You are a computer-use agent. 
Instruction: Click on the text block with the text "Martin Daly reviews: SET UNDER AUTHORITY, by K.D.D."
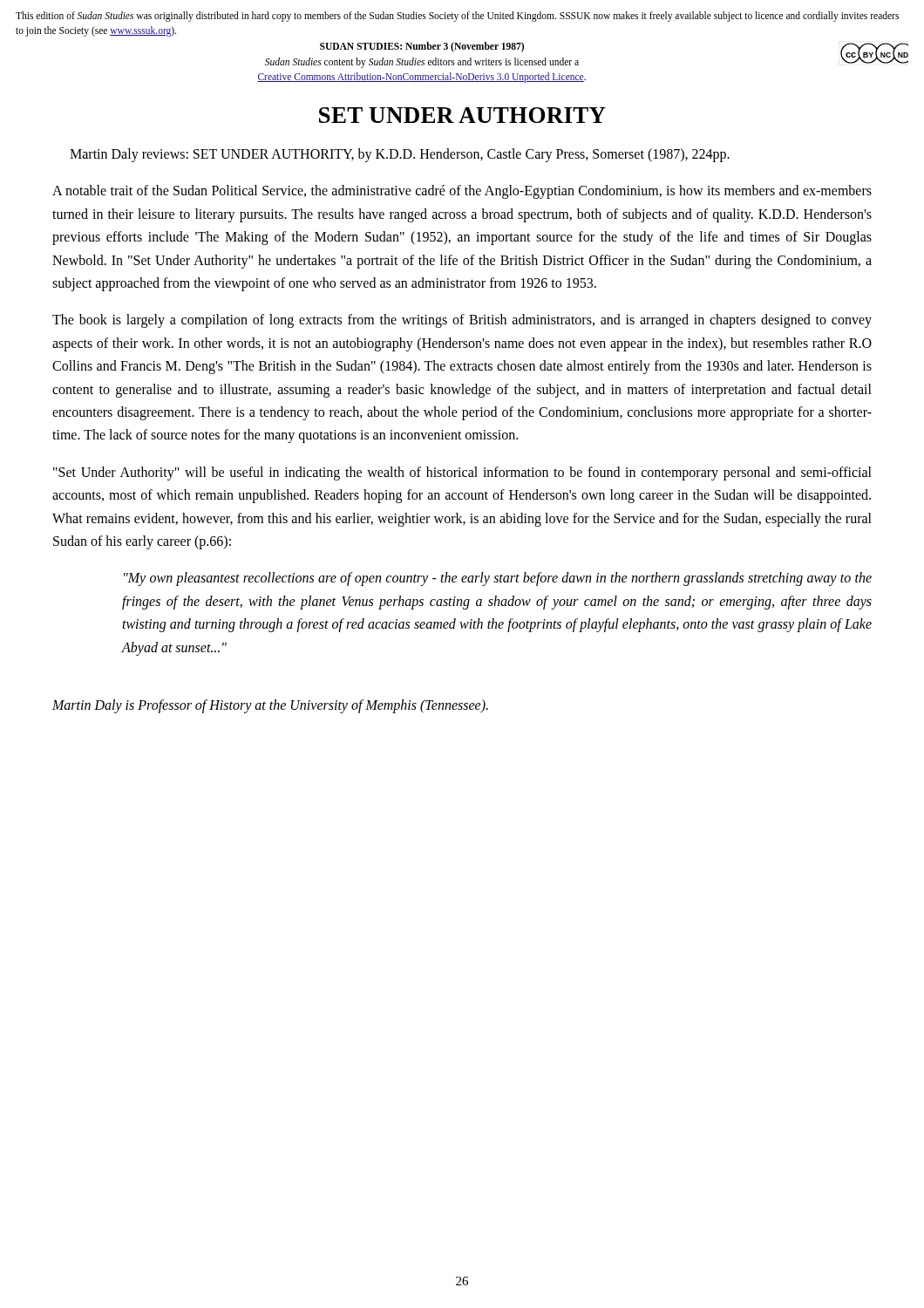(400, 154)
